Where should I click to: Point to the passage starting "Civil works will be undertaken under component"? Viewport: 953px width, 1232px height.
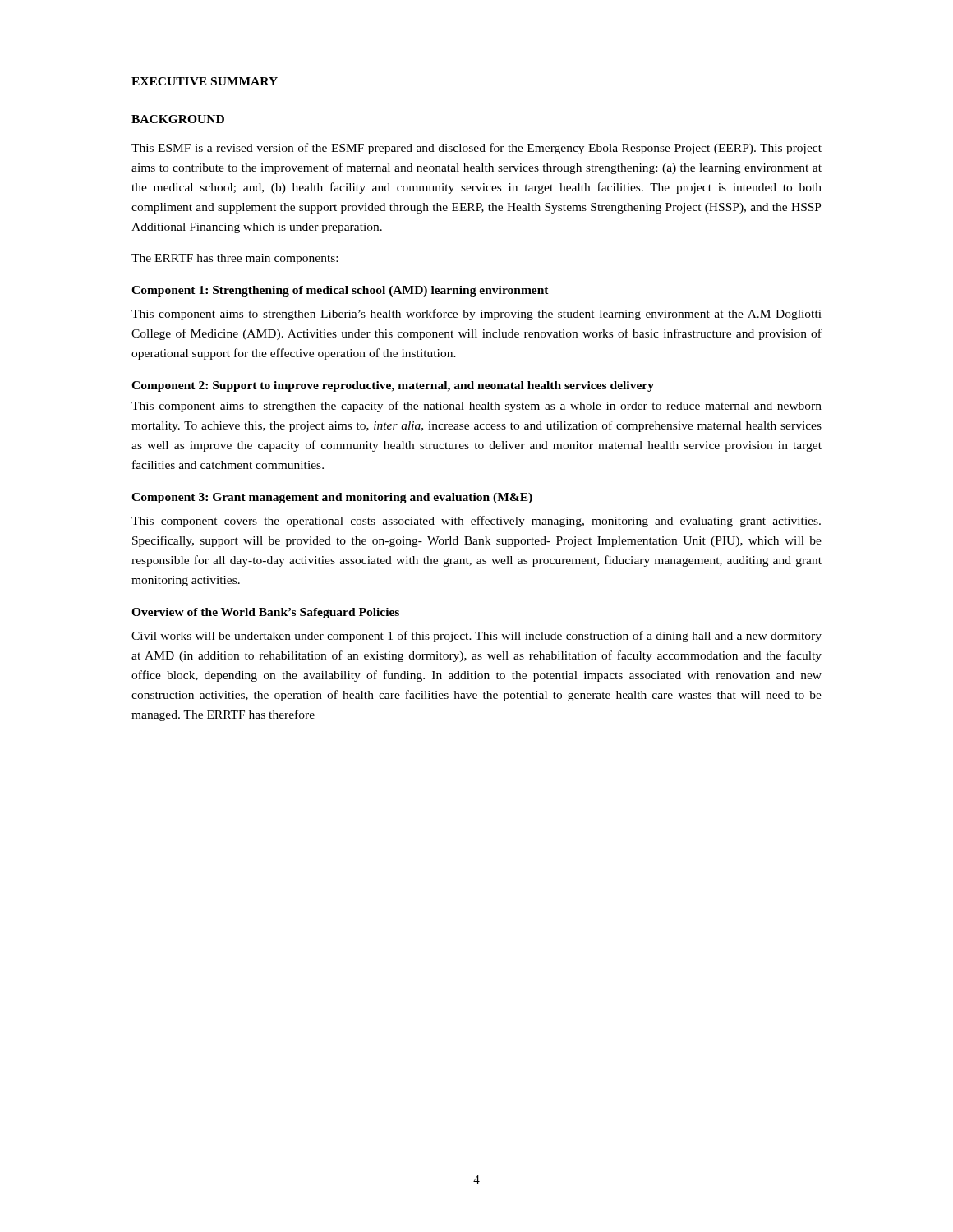pyautogui.click(x=476, y=675)
